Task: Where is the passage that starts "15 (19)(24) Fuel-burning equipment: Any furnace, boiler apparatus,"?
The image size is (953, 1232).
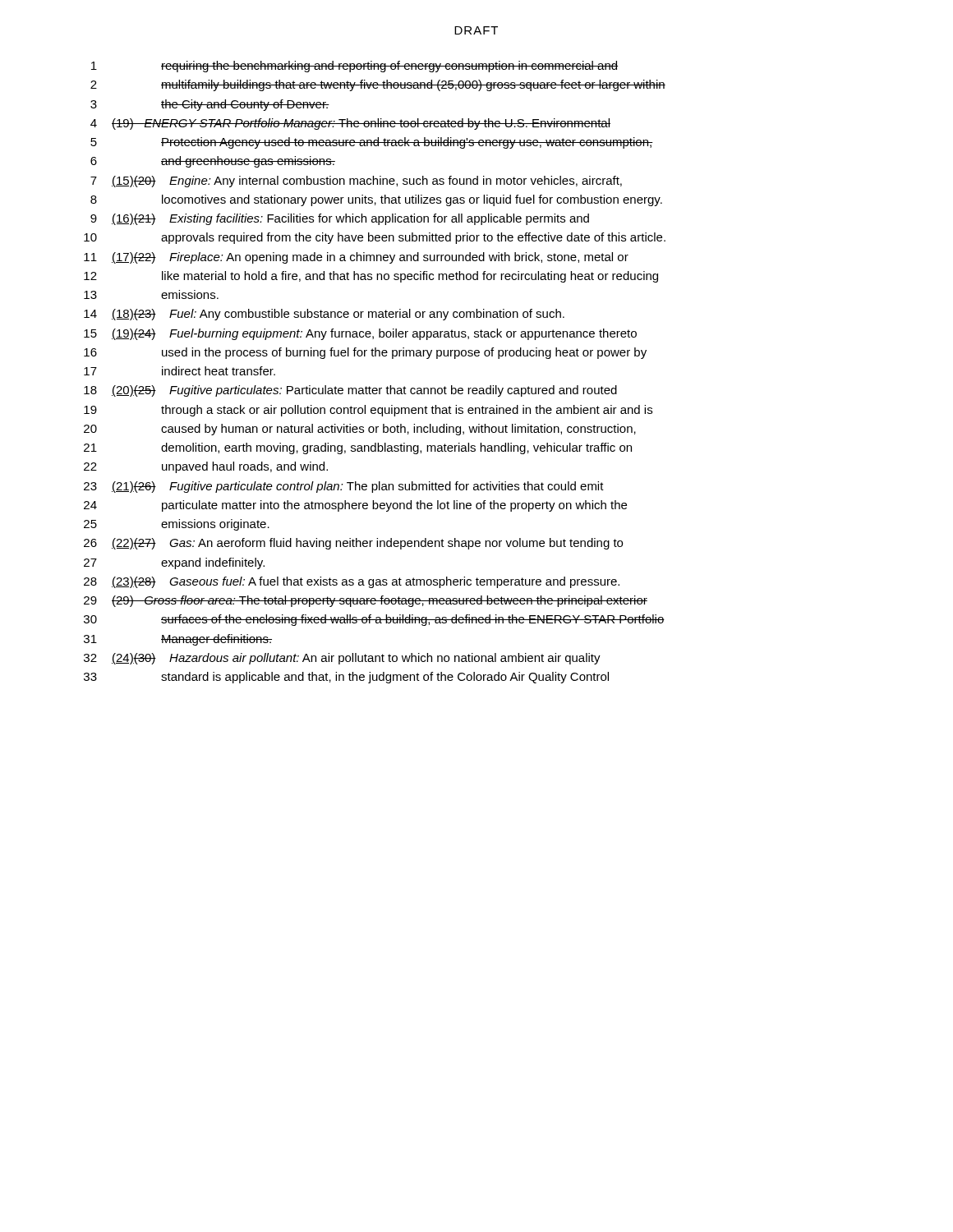Action: 476,333
